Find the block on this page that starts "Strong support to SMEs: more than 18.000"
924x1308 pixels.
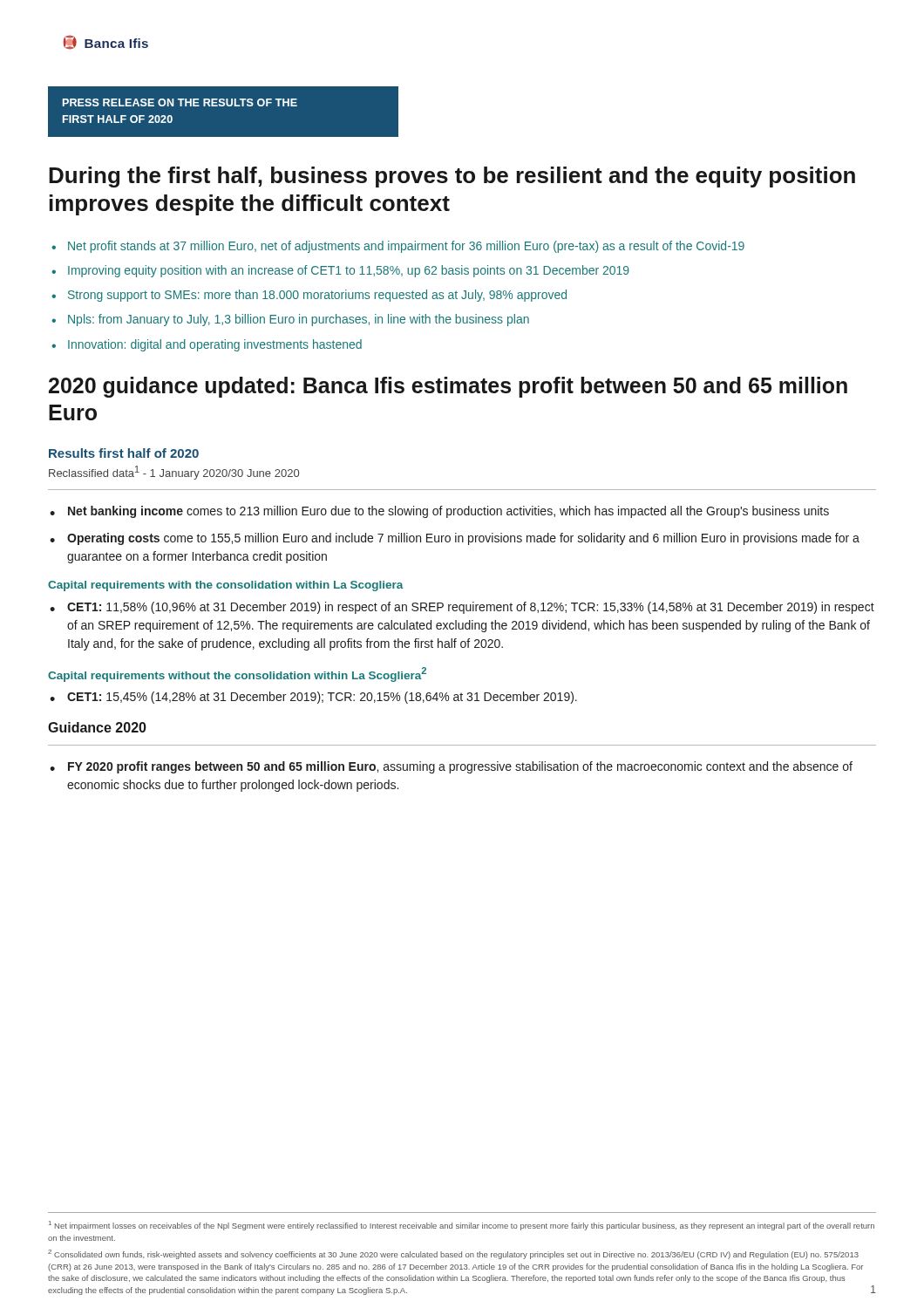click(x=317, y=295)
